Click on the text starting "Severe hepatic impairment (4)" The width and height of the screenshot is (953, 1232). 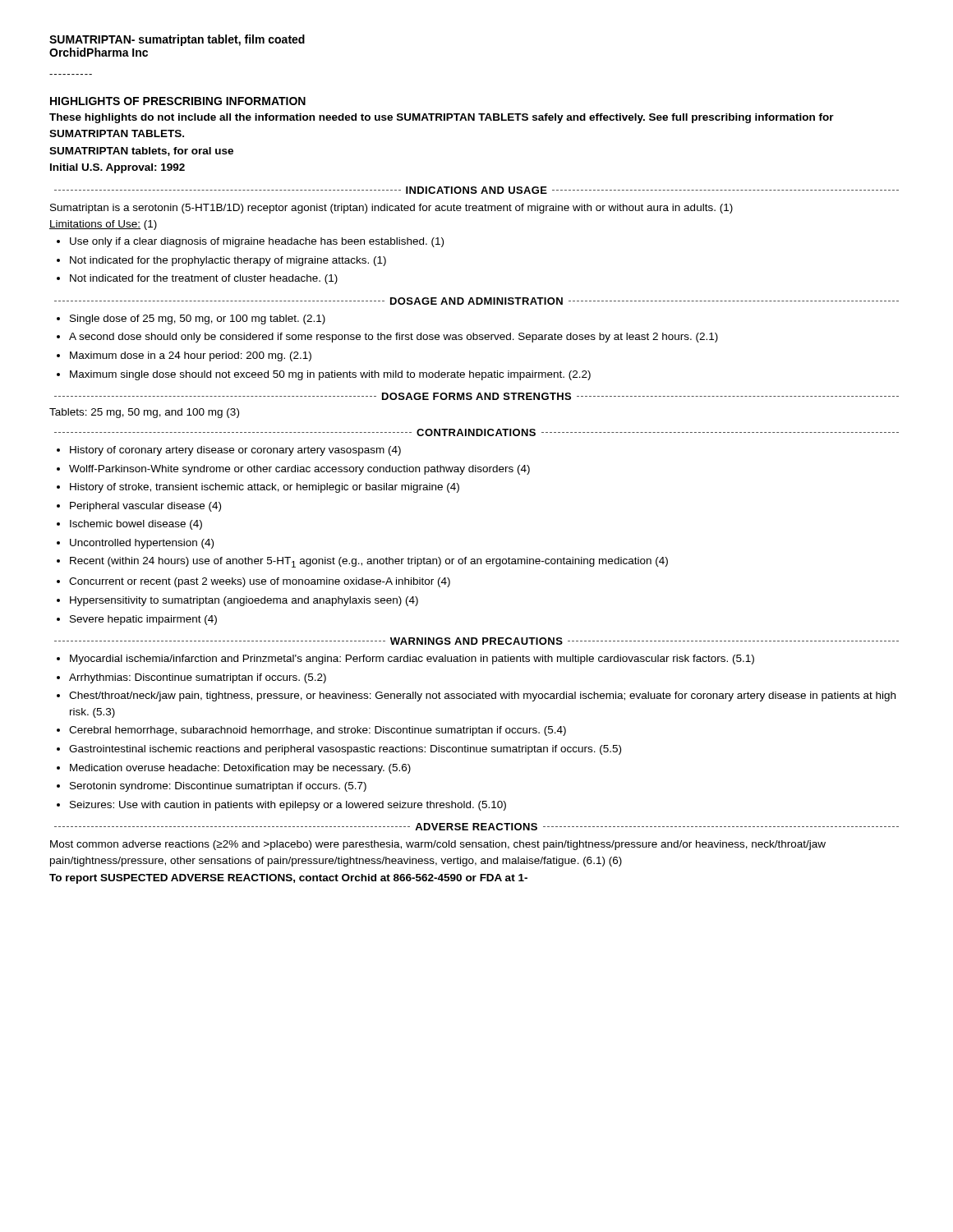(x=143, y=618)
